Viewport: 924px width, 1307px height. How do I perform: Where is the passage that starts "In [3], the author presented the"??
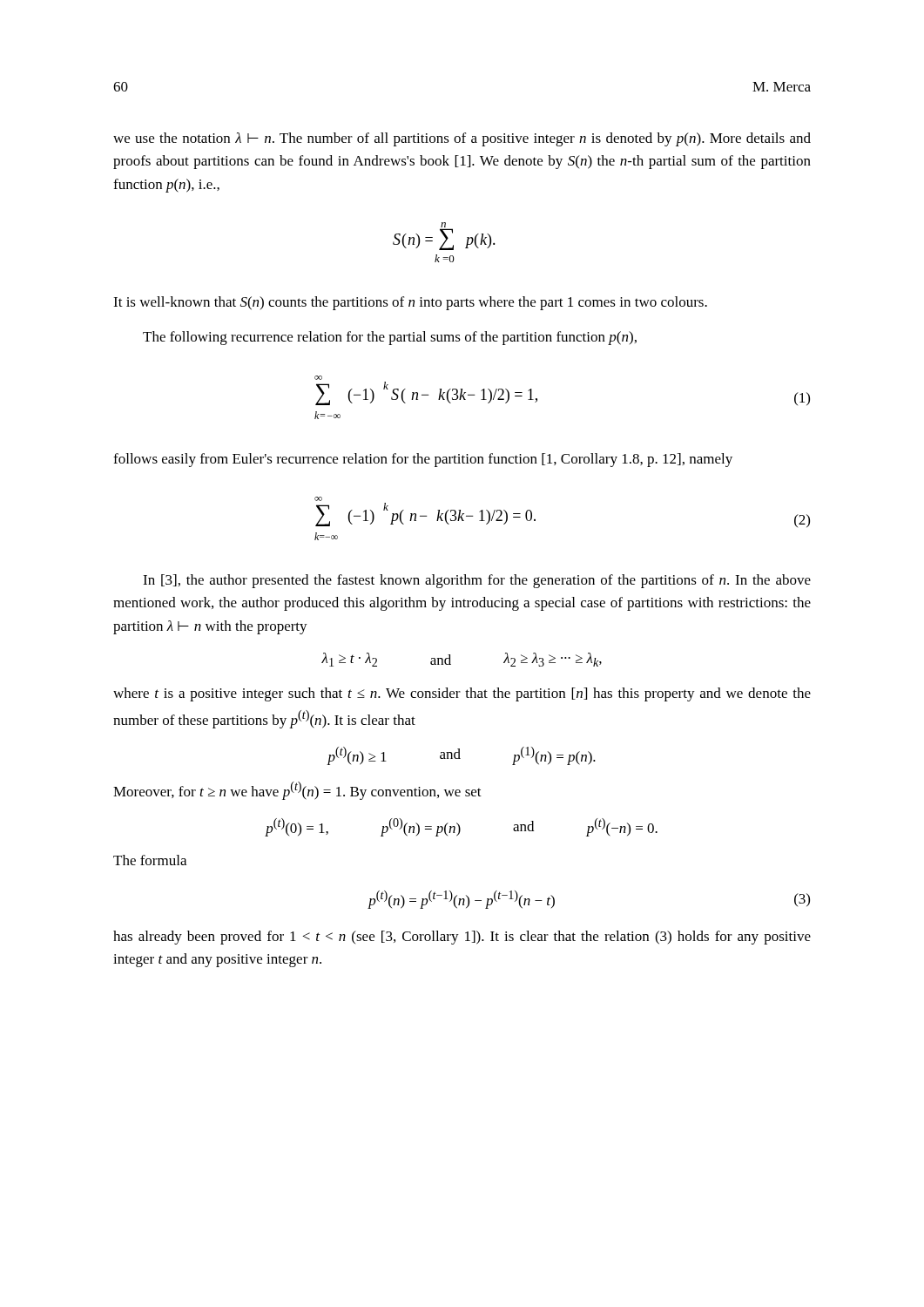point(462,604)
